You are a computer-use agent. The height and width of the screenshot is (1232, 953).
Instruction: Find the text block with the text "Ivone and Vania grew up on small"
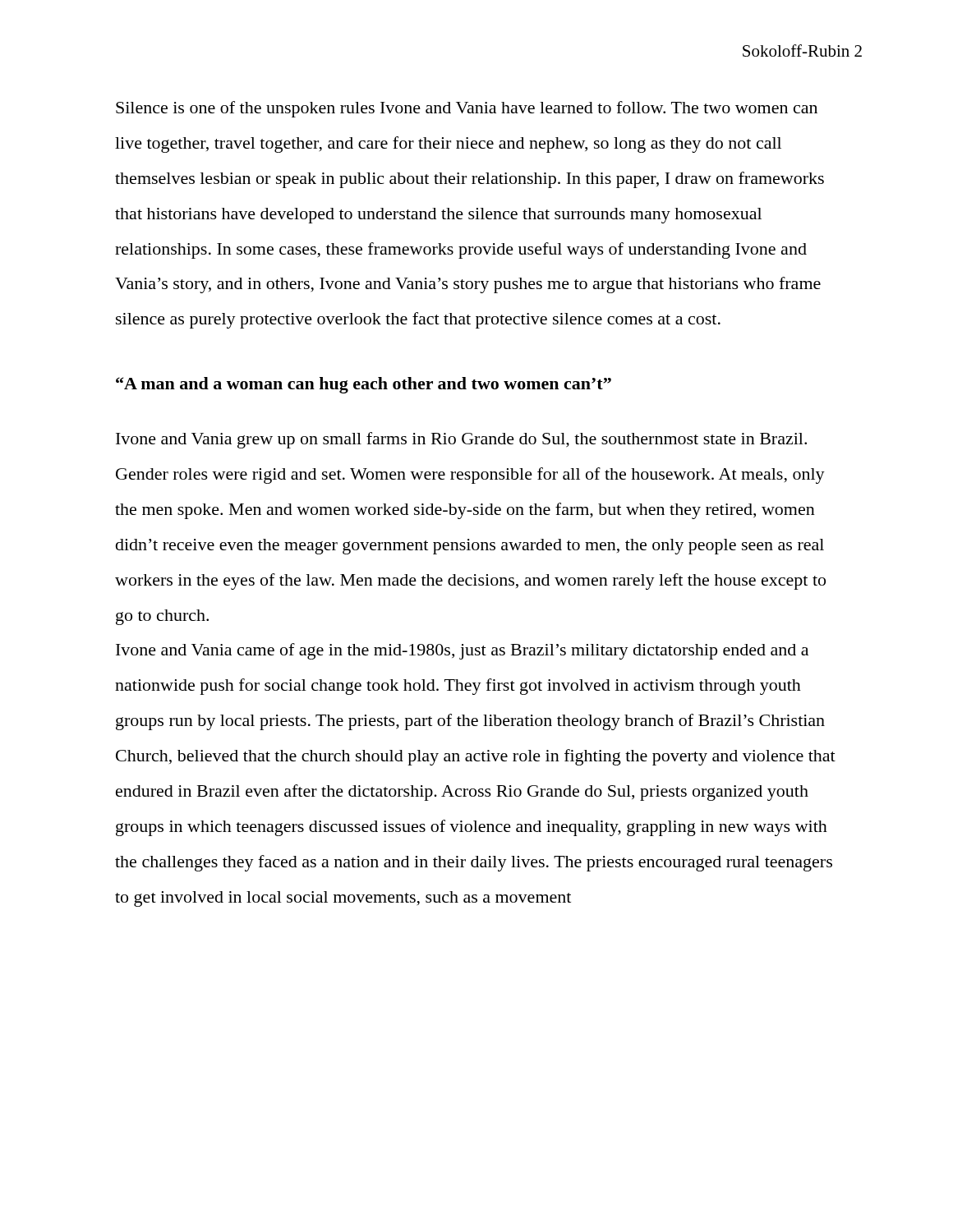(x=461, y=440)
